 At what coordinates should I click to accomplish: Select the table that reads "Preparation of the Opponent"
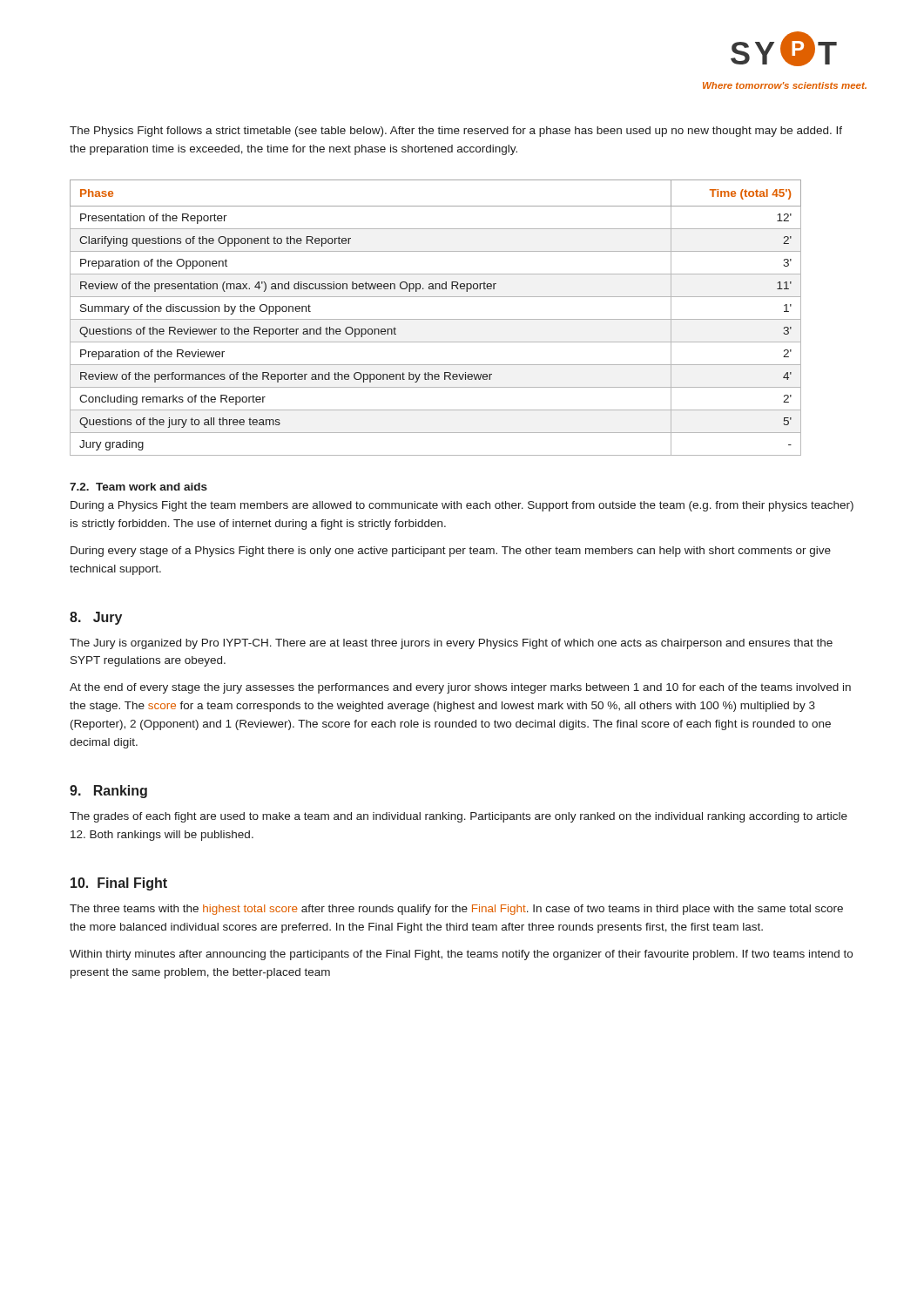pyautogui.click(x=462, y=317)
